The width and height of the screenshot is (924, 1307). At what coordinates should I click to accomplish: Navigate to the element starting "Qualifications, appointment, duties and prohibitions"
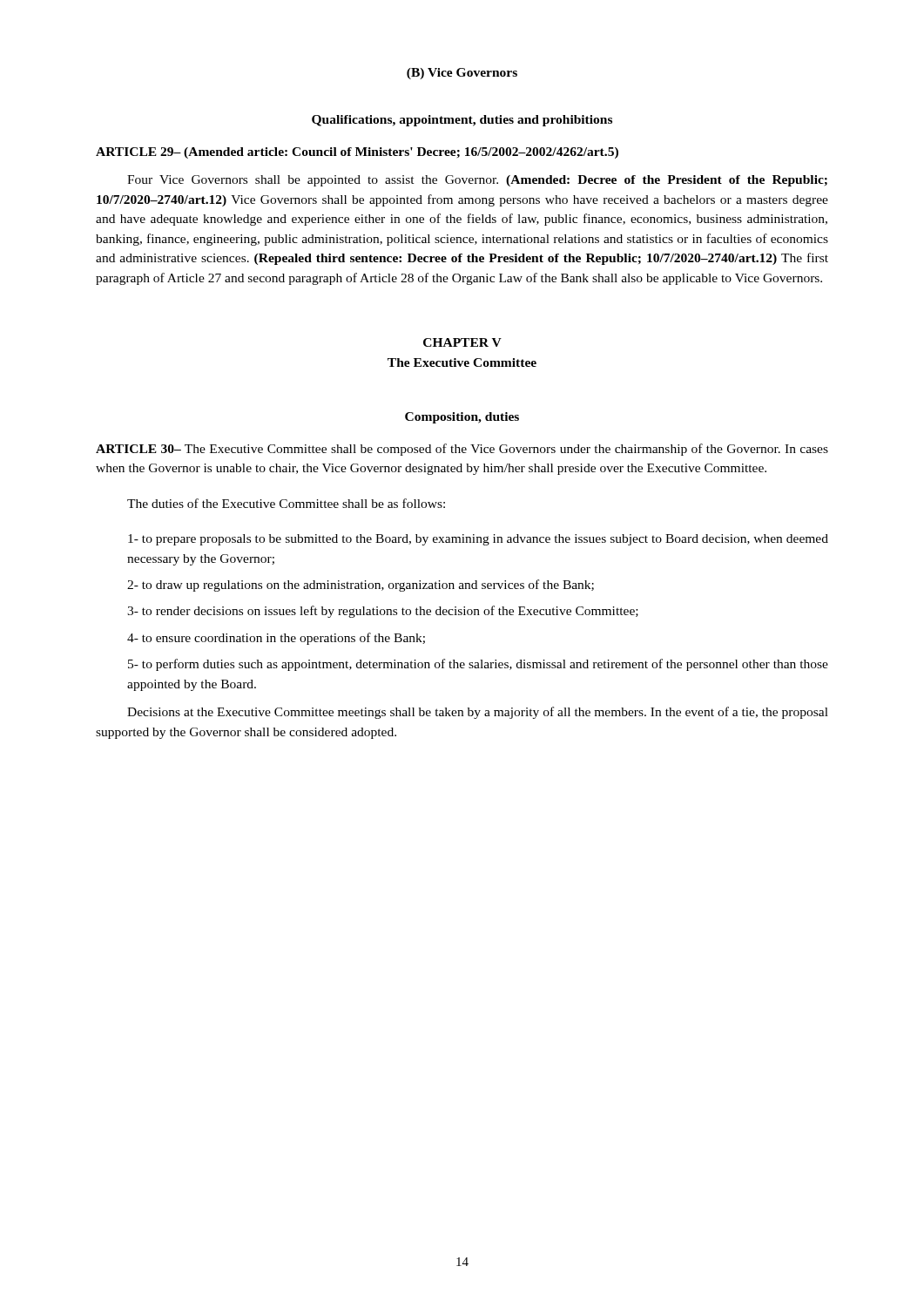pos(462,119)
